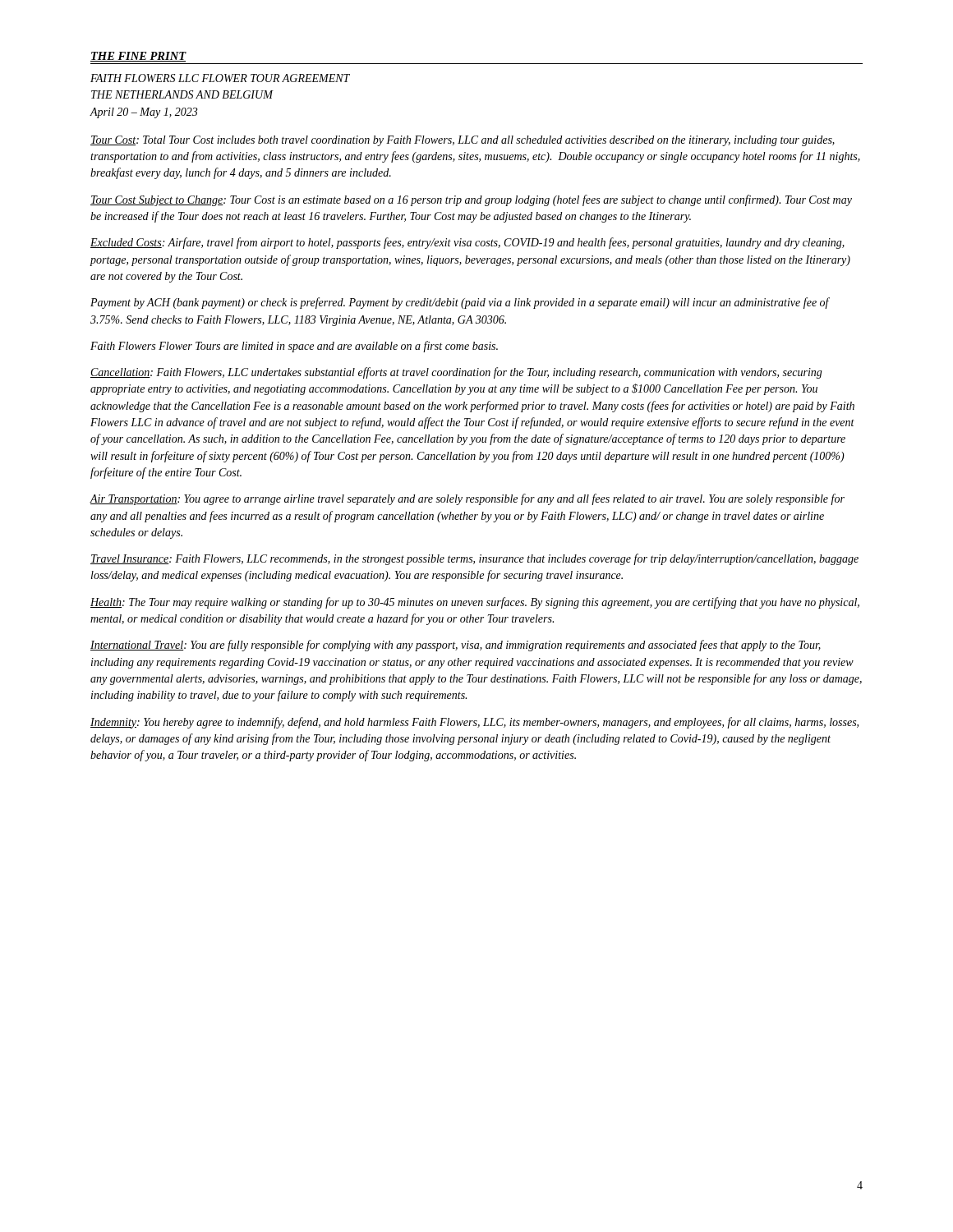This screenshot has width=953, height=1232.
Task: Where is the passage that starts "Faith Flowers Flower Tours are limited in space"?
Action: 295,346
